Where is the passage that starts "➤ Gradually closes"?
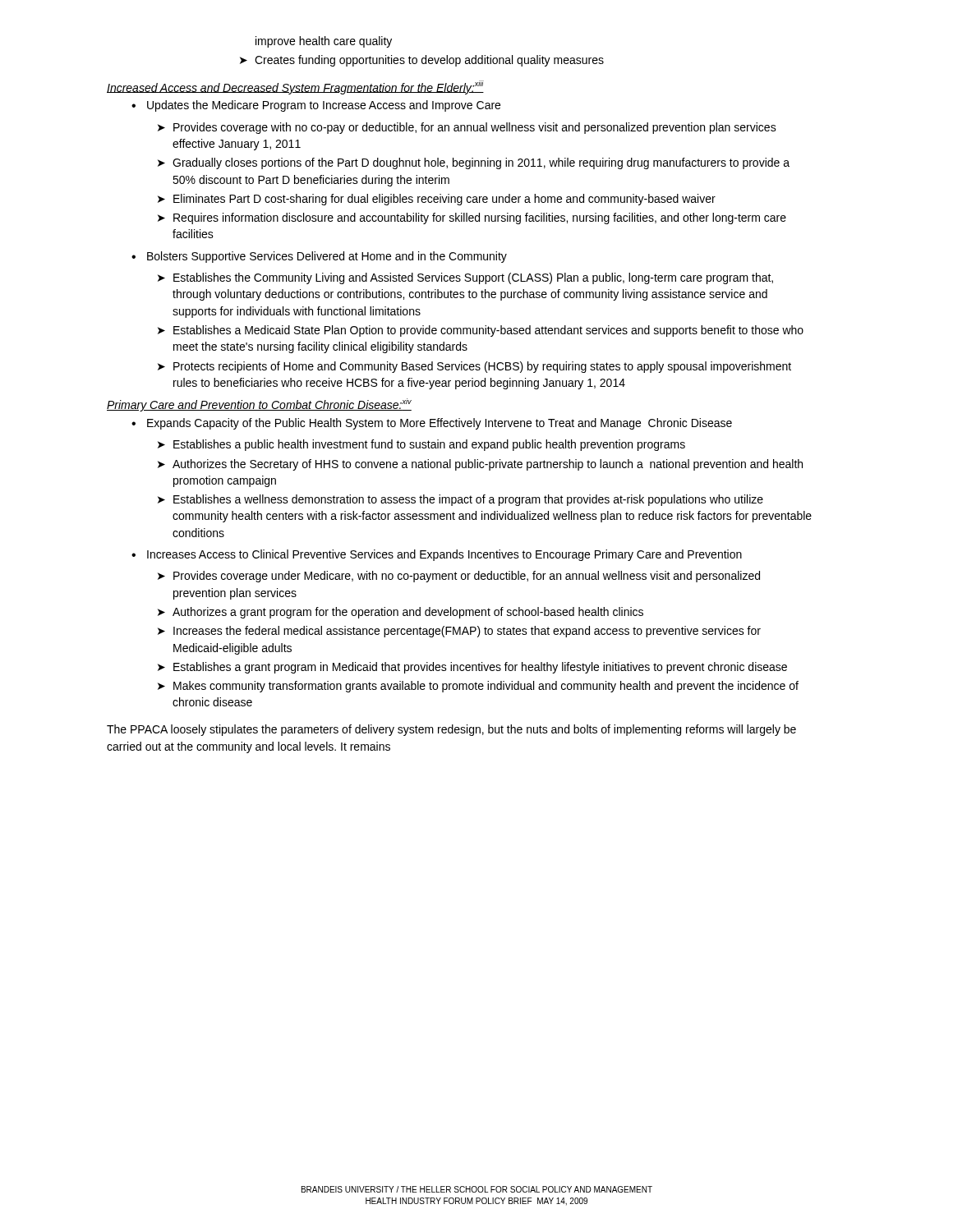Image resolution: width=953 pixels, height=1232 pixels. click(485, 171)
